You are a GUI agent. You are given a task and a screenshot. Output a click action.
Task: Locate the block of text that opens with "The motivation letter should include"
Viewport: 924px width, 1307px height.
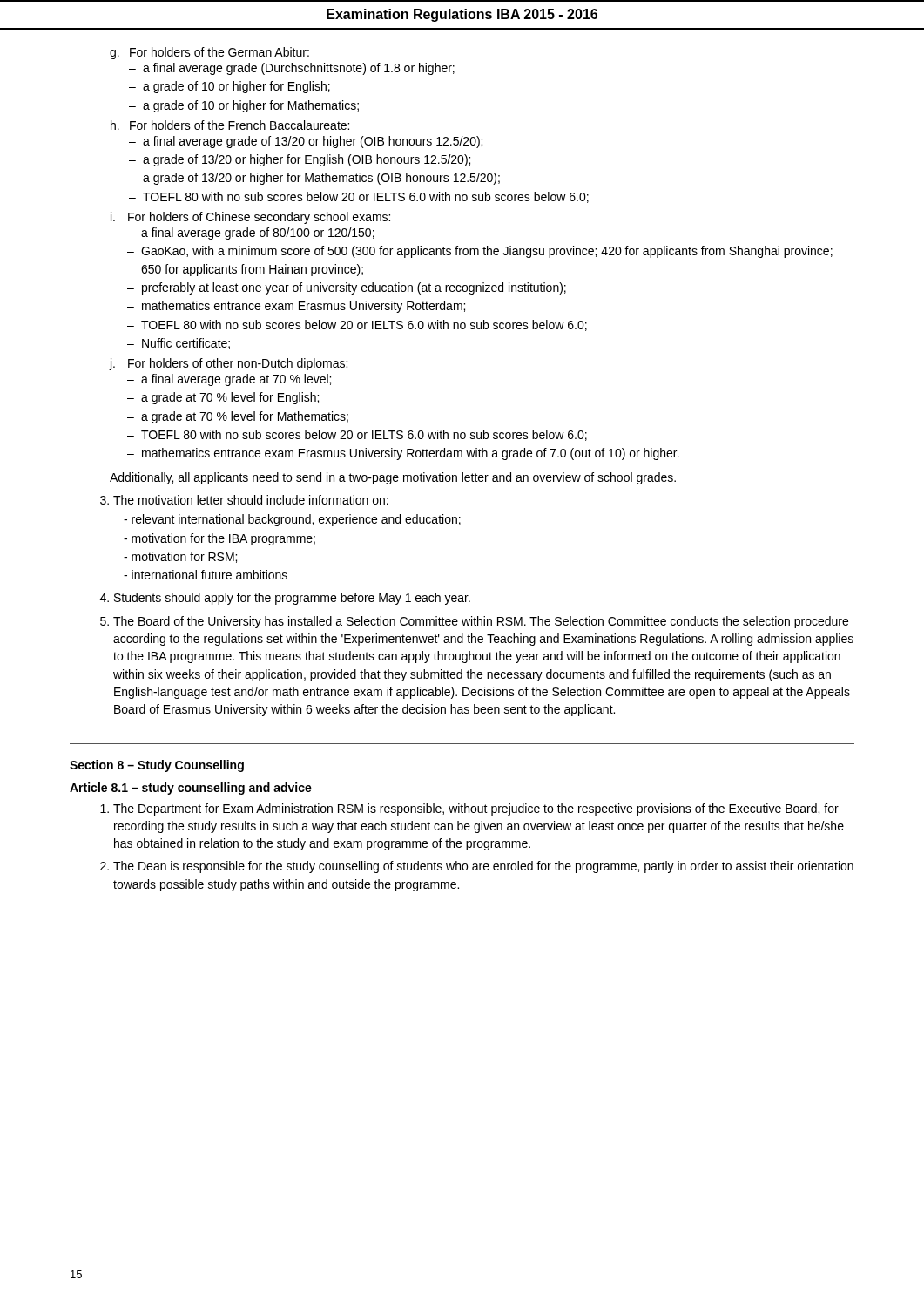coord(251,500)
